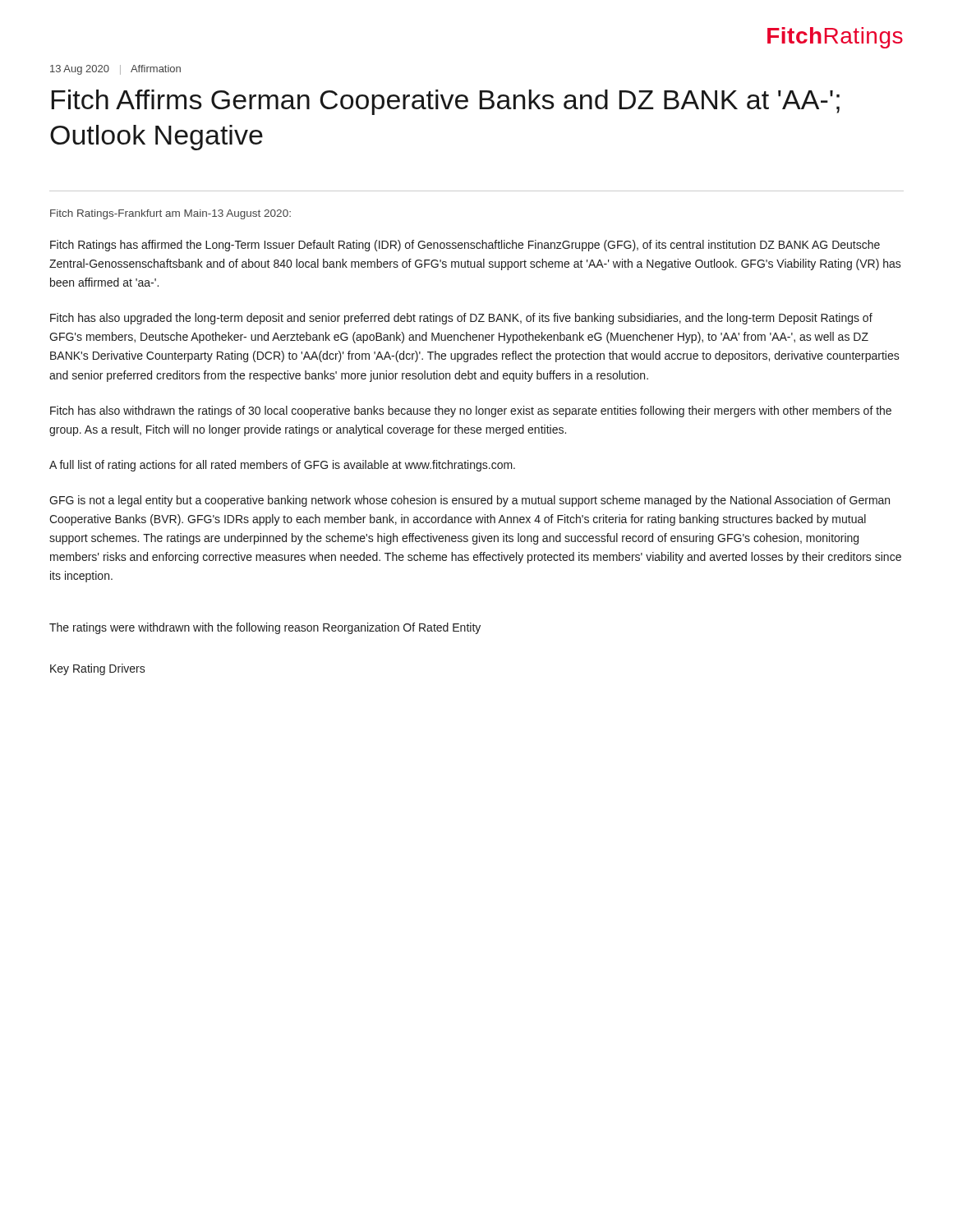Click on the element starting "Fitch Ratings has affirmed"
Viewport: 953px width, 1232px height.
click(x=475, y=264)
